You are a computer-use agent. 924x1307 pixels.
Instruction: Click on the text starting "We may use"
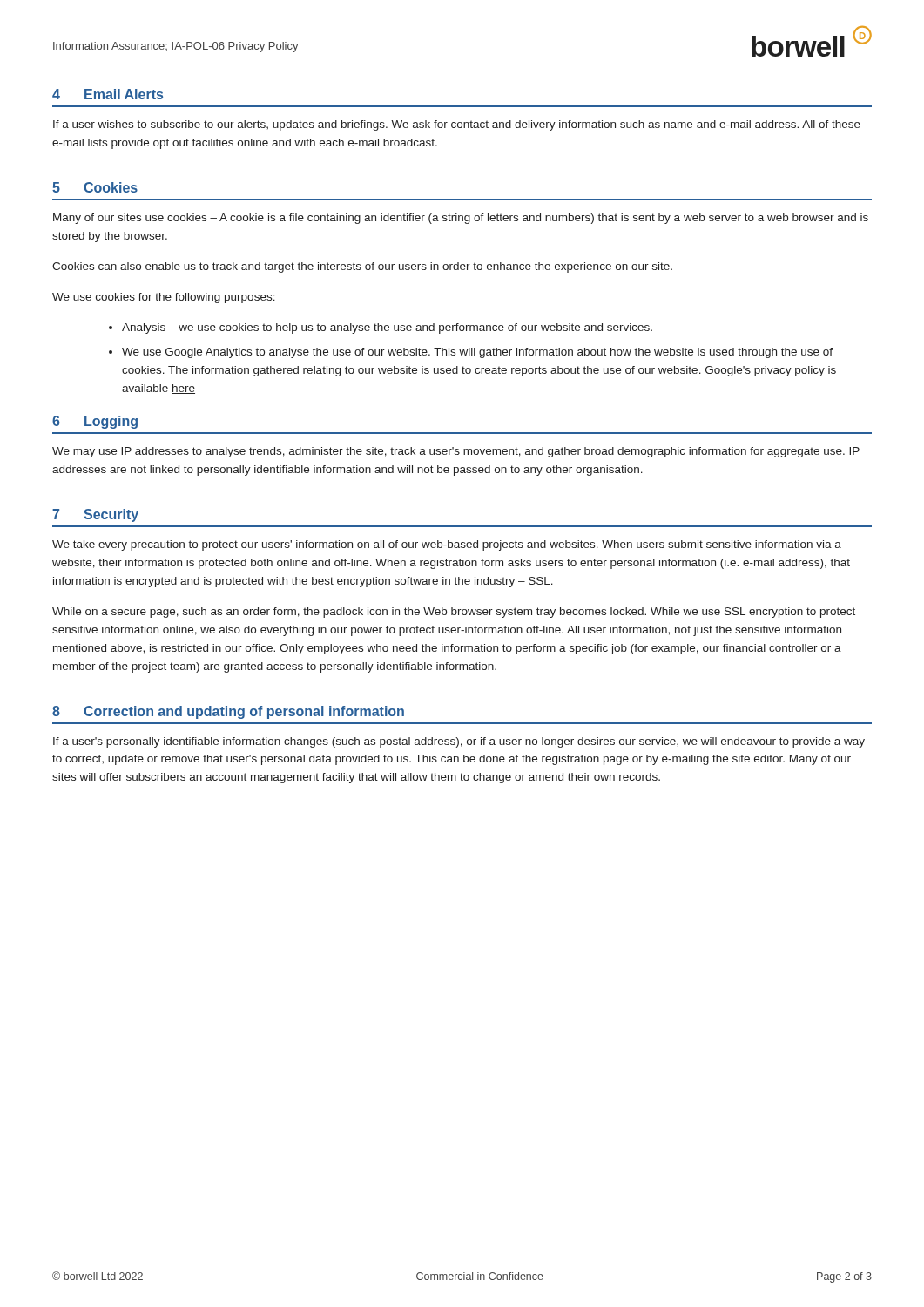point(456,460)
